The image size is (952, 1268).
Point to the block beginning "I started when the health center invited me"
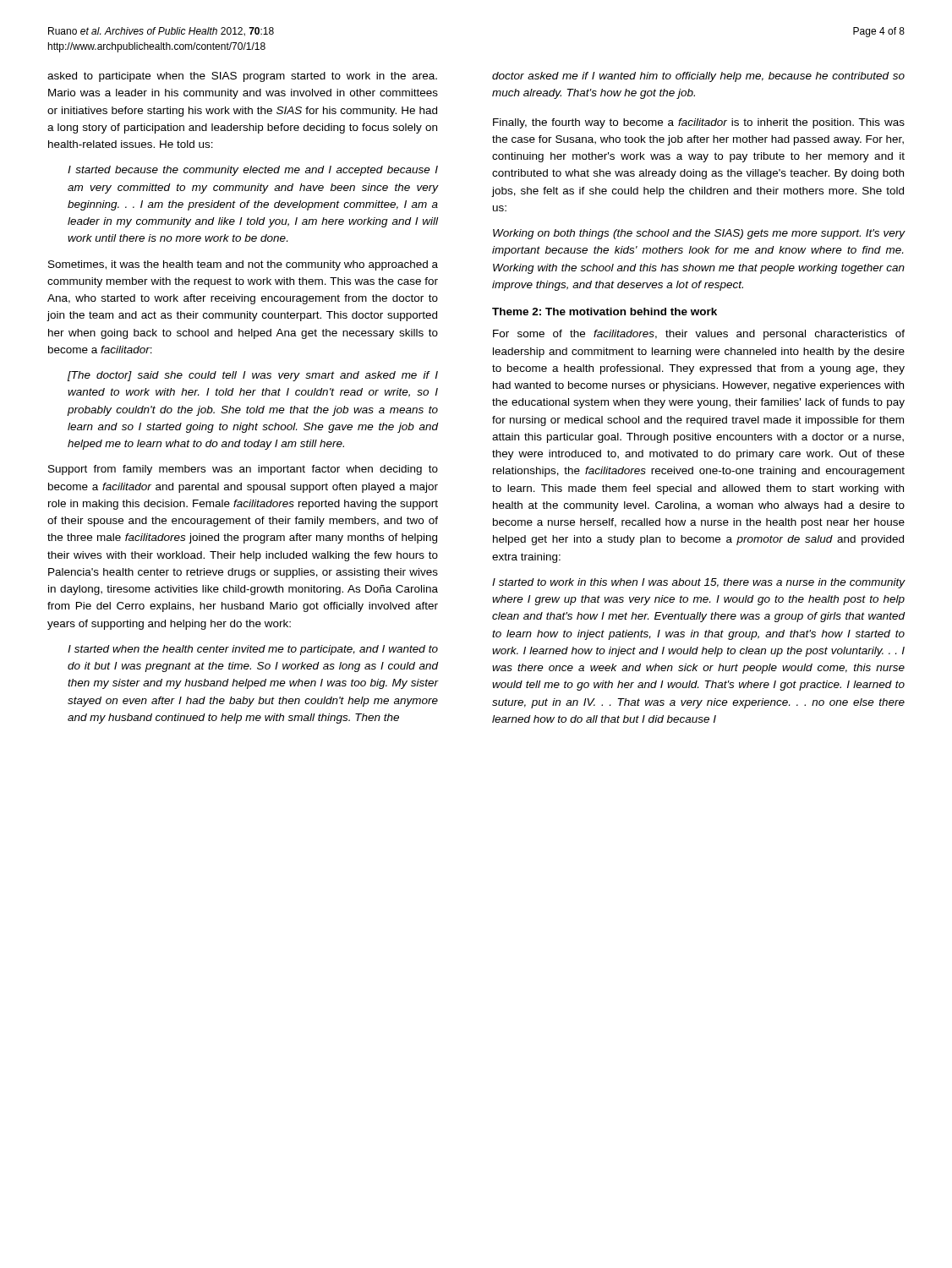coord(253,683)
